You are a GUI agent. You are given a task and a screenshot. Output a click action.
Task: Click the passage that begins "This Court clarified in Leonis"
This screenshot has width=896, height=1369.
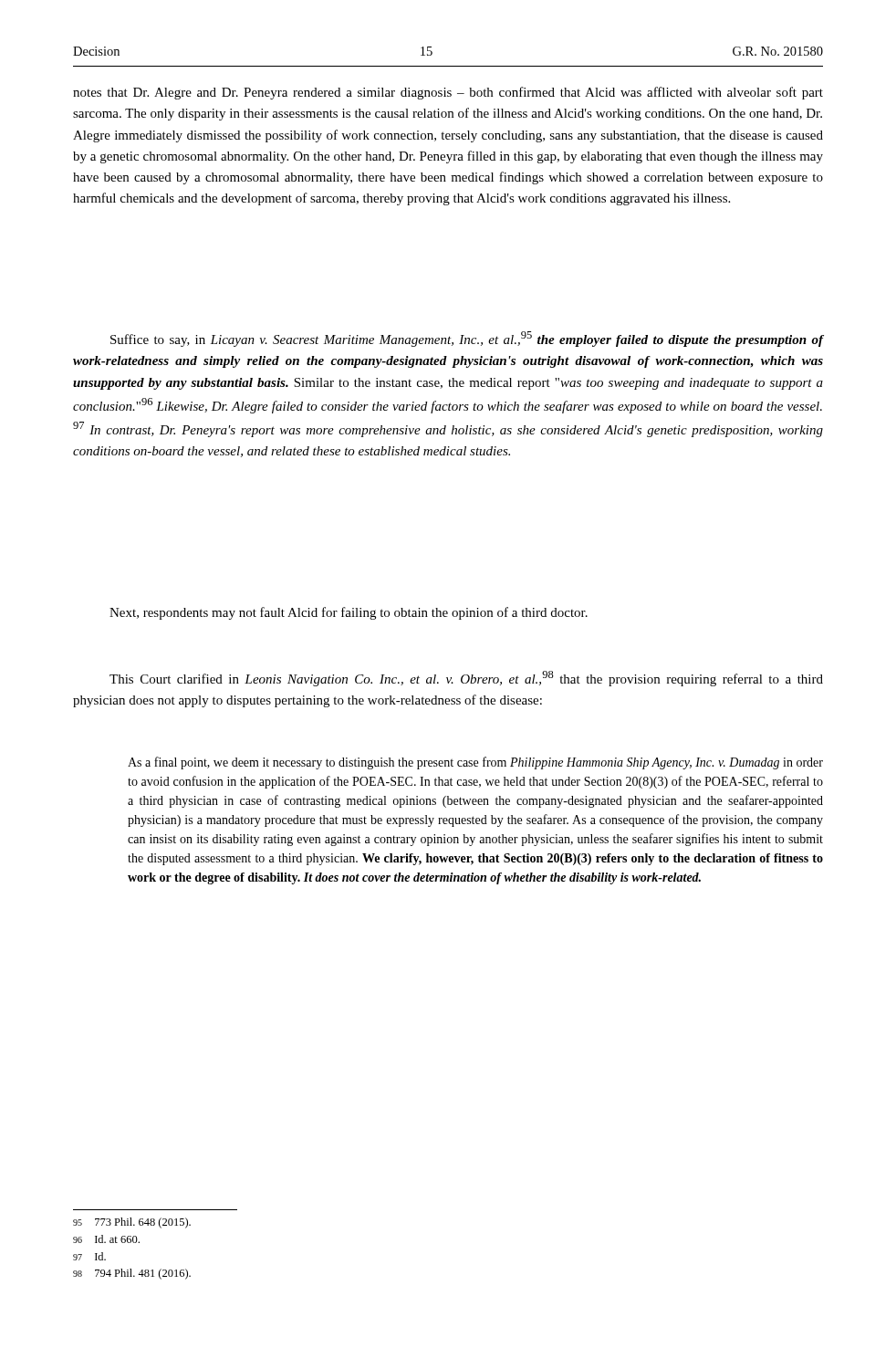(x=448, y=688)
